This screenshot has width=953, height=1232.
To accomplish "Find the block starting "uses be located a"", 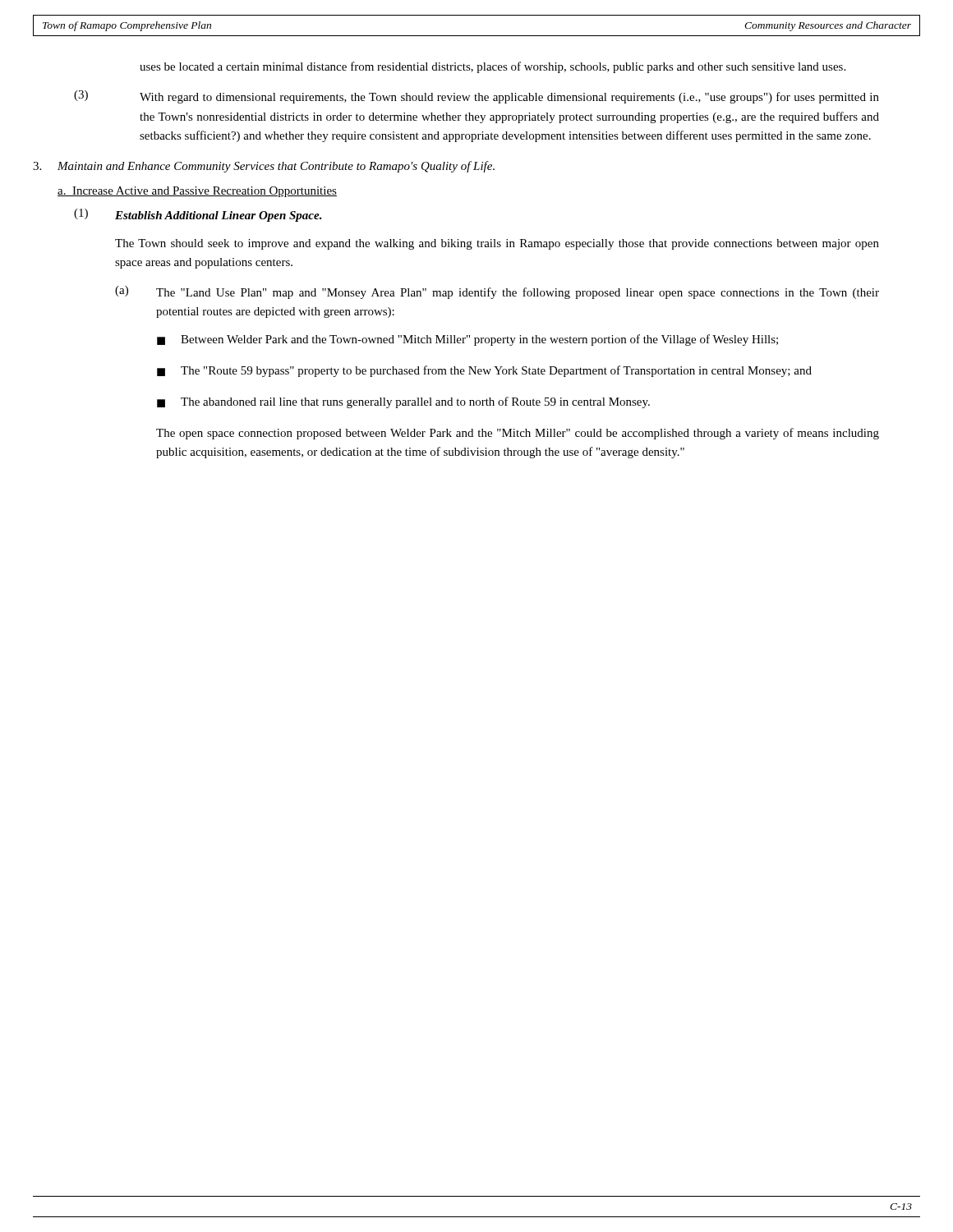I will (493, 67).
